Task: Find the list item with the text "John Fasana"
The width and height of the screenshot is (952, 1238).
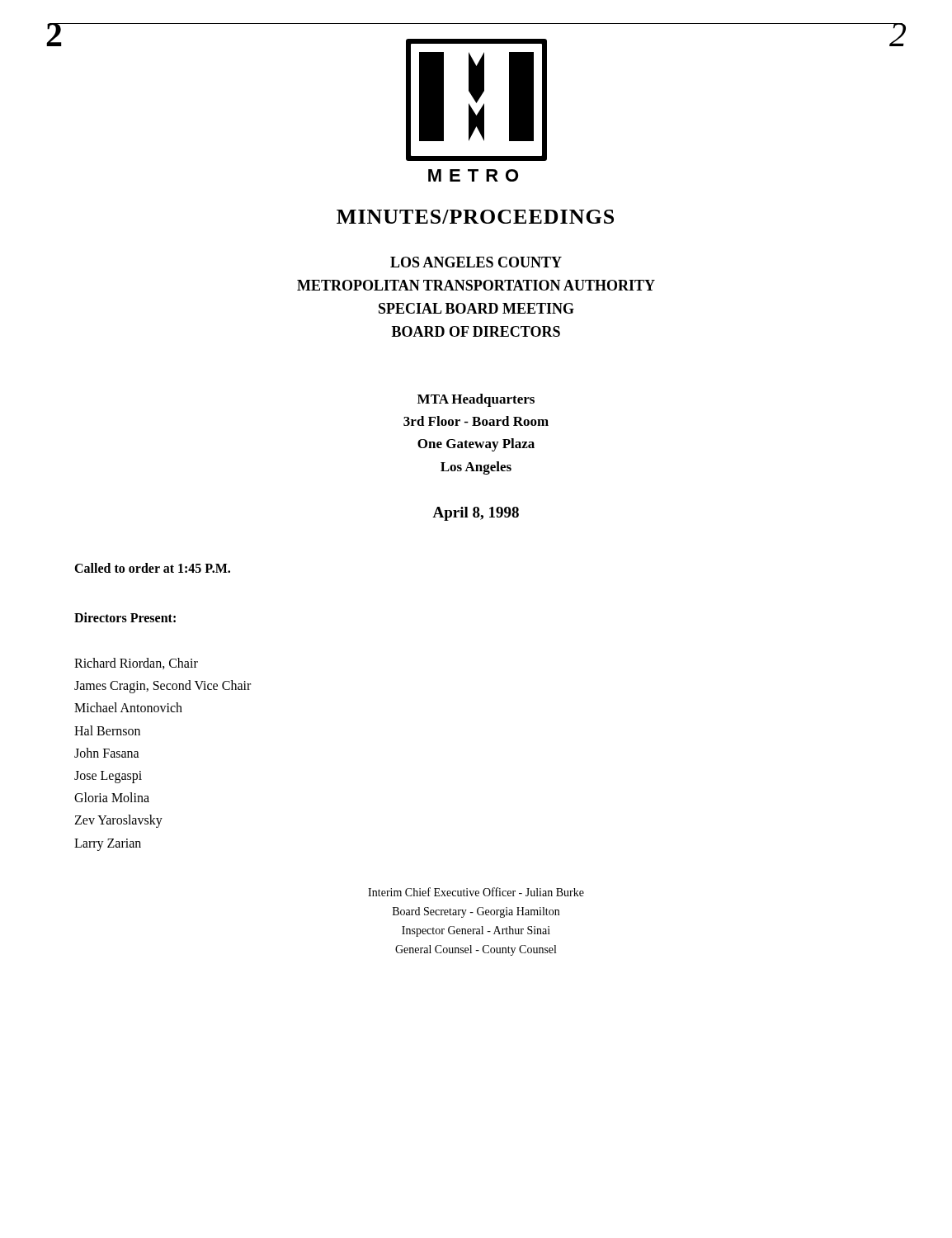Action: [x=107, y=753]
